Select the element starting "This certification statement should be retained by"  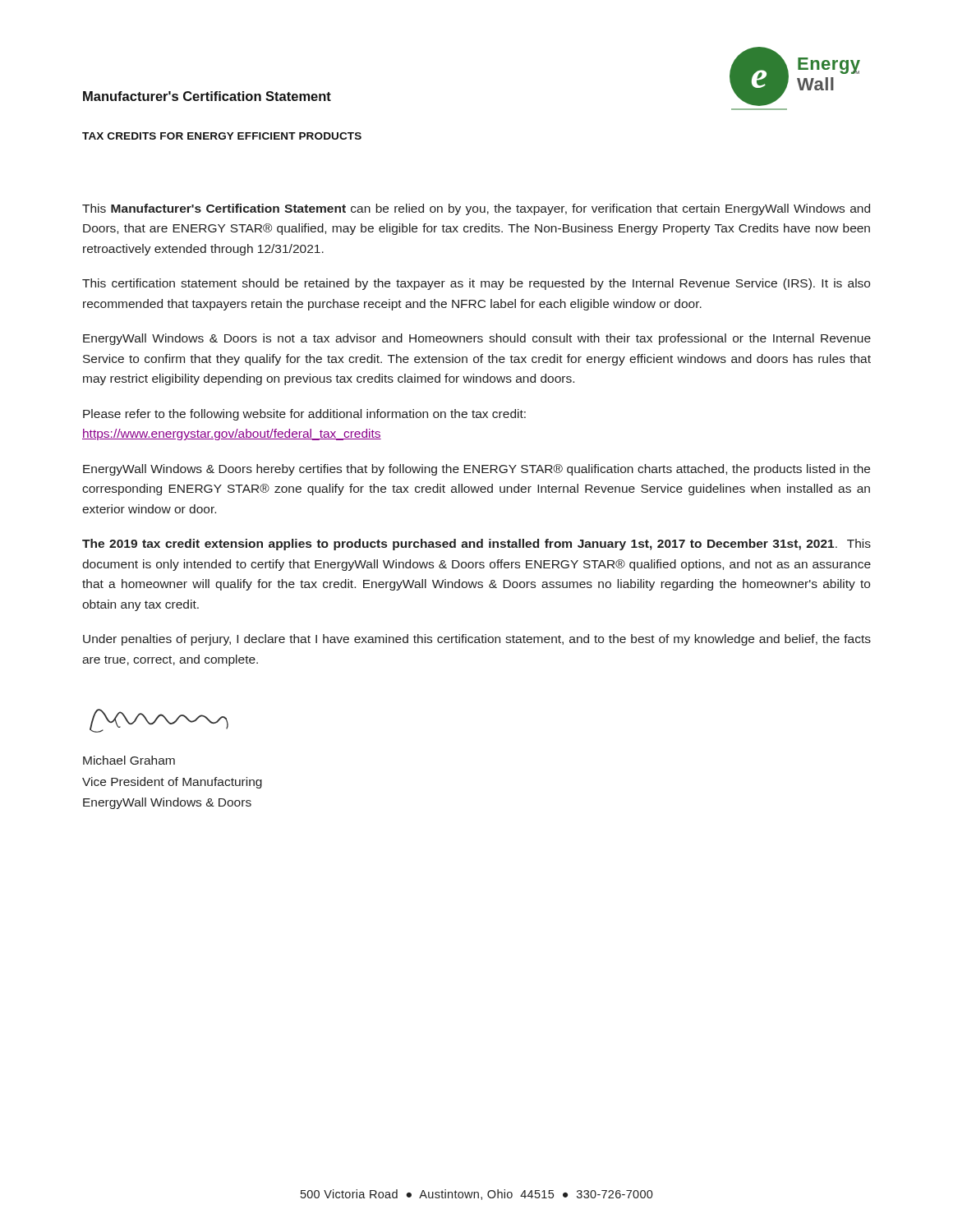476,294
